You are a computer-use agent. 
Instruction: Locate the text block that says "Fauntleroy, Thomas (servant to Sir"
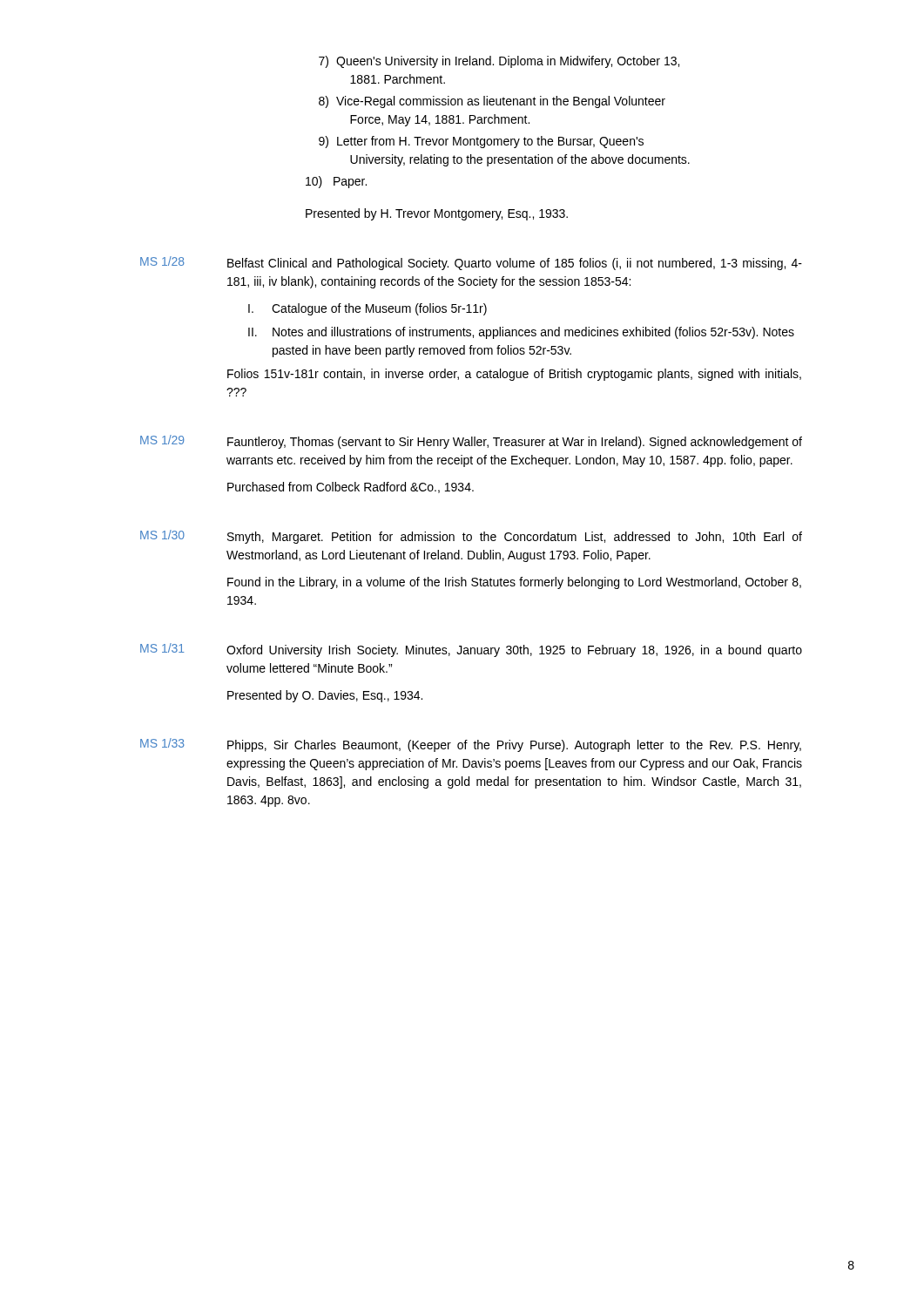pos(514,451)
